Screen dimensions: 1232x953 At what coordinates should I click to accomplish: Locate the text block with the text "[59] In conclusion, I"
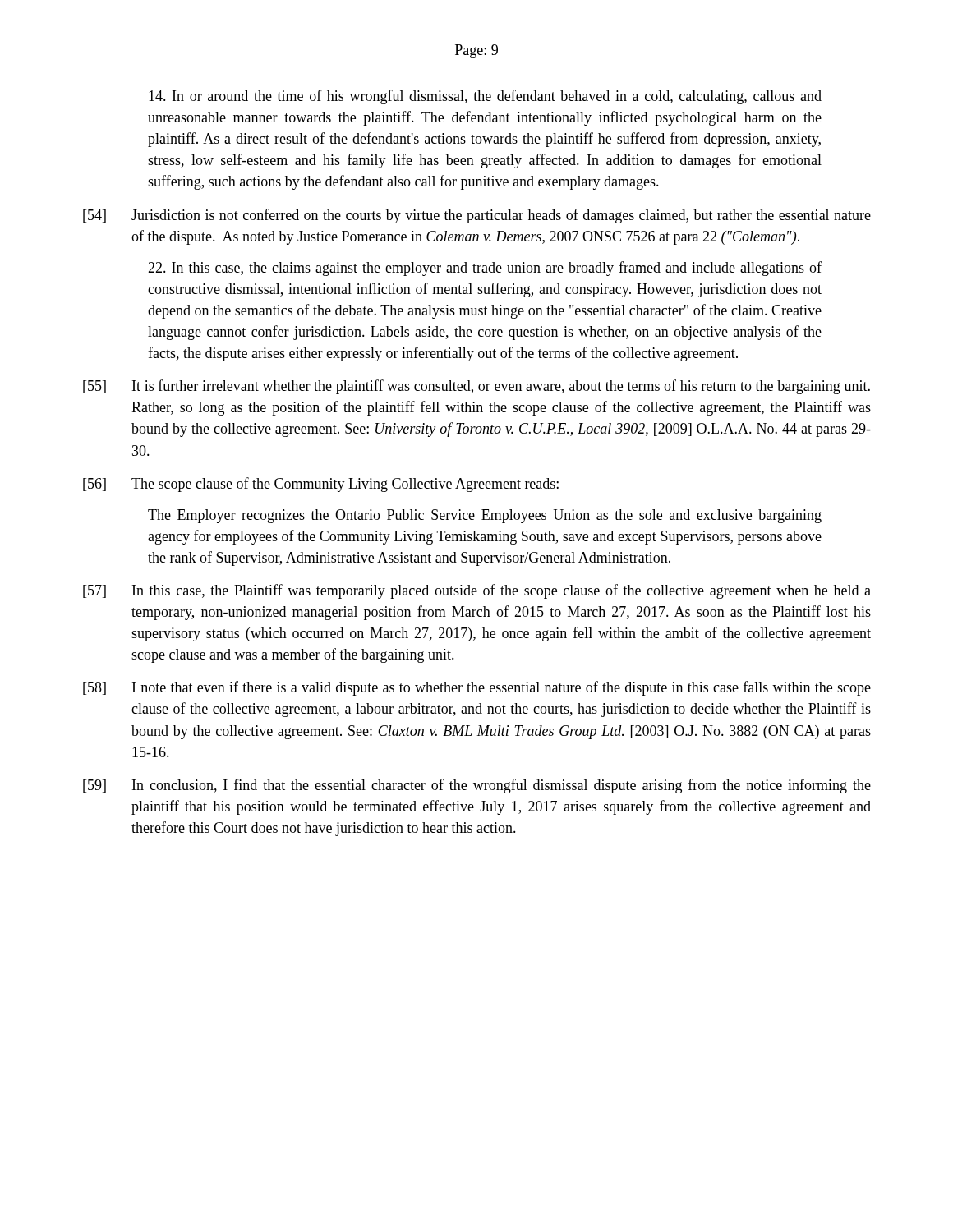tap(476, 806)
